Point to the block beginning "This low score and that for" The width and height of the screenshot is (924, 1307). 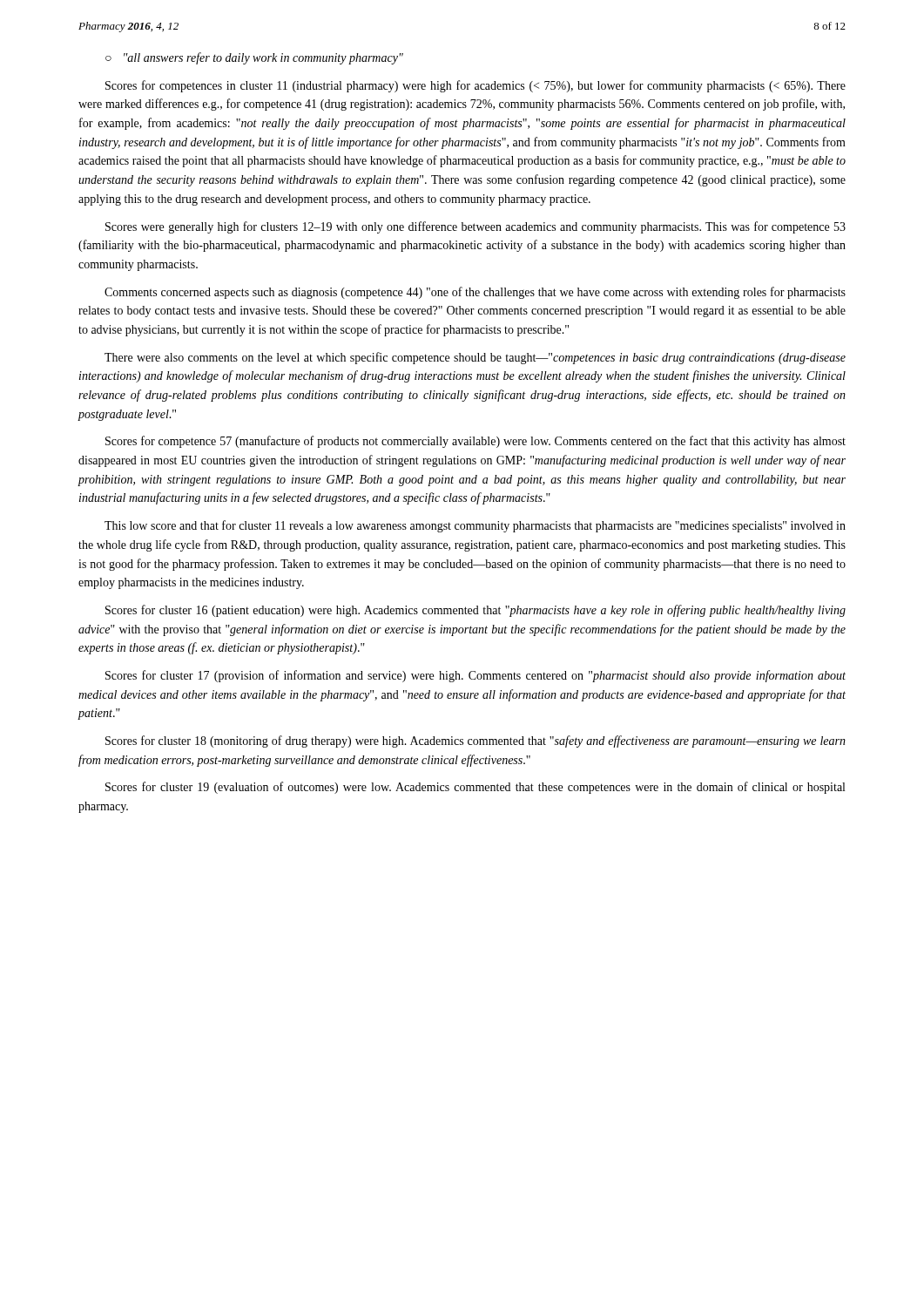coord(462,555)
